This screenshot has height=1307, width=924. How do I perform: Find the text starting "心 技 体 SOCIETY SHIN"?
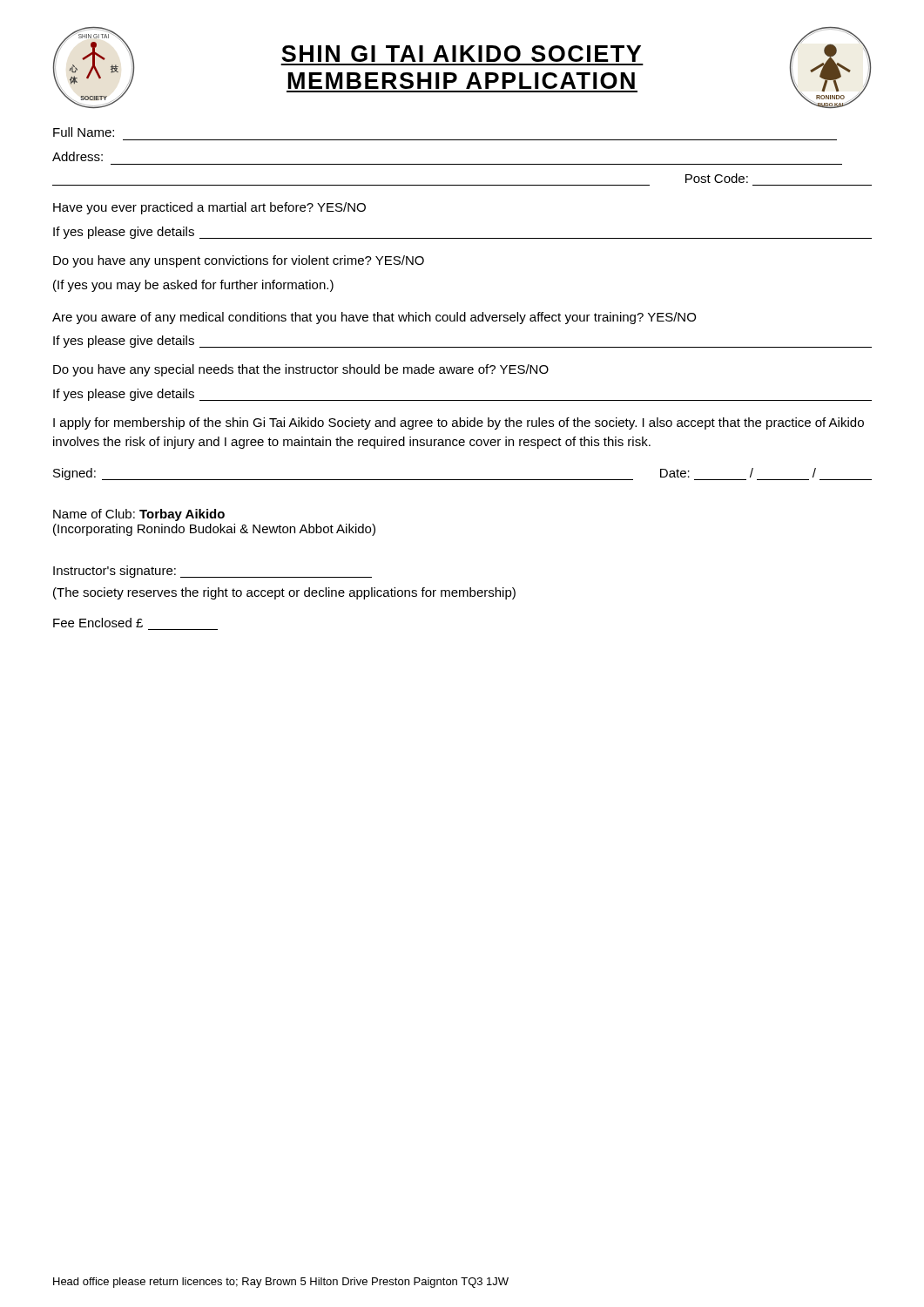[462, 68]
